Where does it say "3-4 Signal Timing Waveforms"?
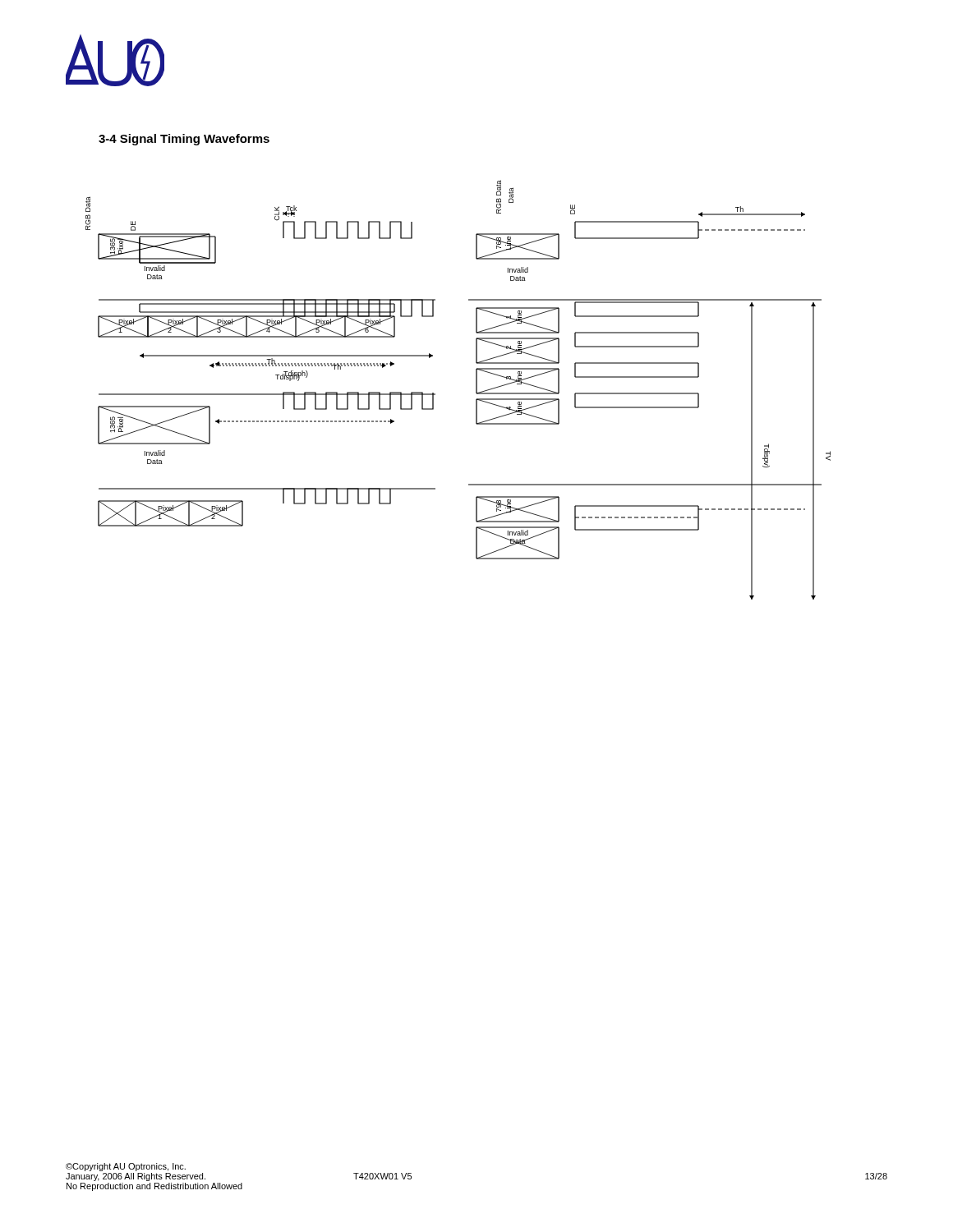Image resolution: width=953 pixels, height=1232 pixels. [x=184, y=138]
